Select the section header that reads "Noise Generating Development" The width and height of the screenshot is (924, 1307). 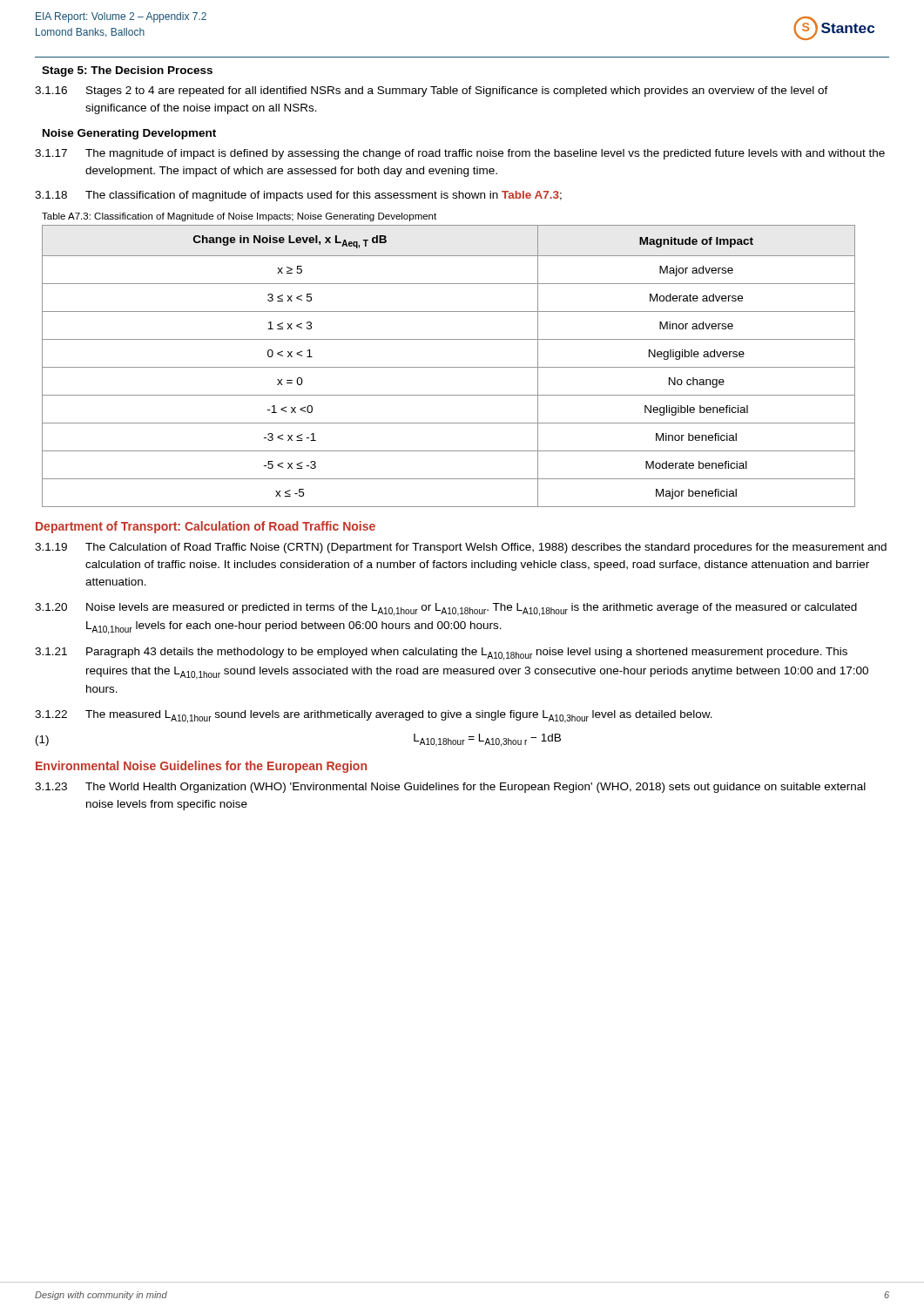coord(129,132)
